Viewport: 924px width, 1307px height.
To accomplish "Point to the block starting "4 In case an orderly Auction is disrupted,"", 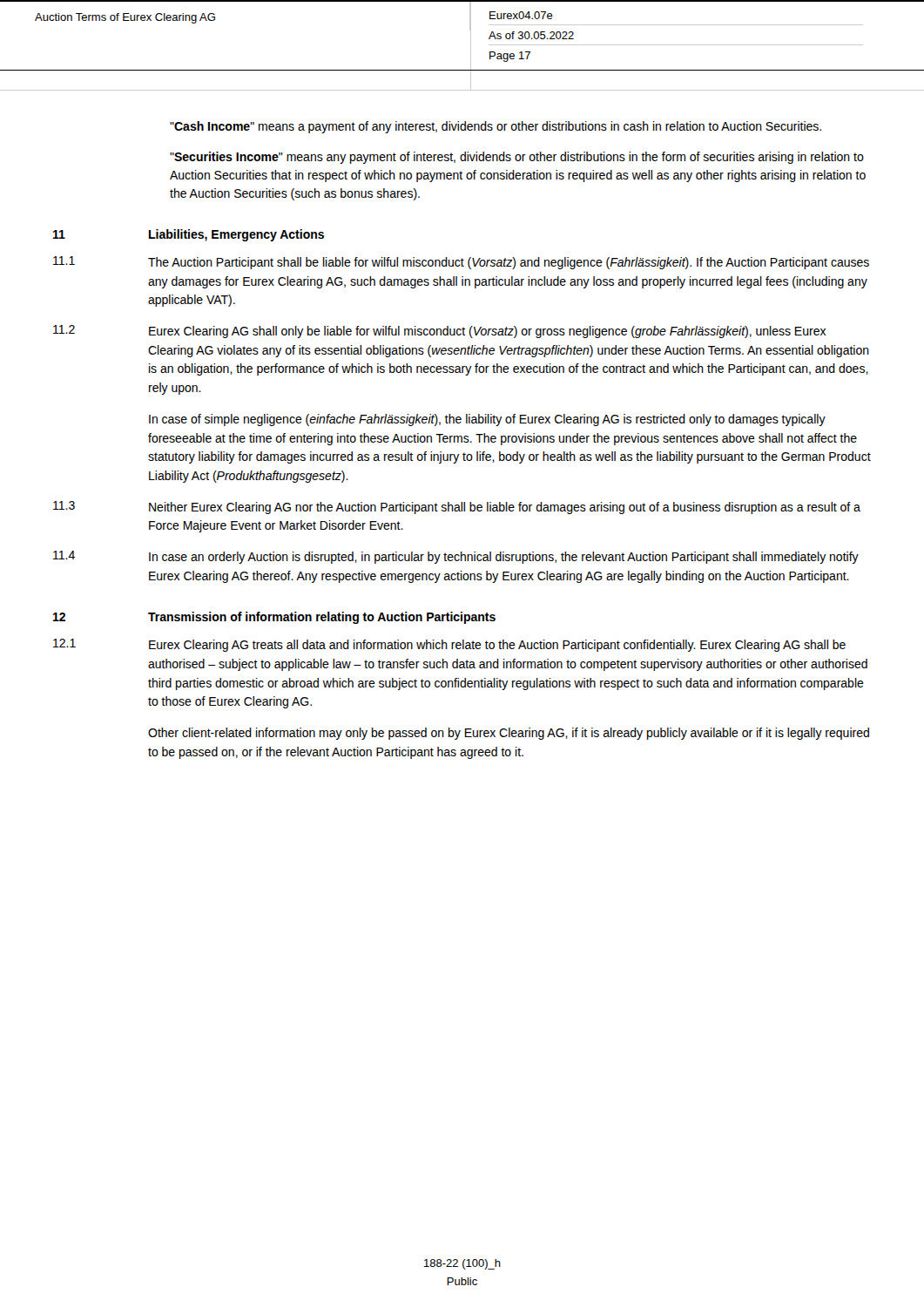I will 462,567.
